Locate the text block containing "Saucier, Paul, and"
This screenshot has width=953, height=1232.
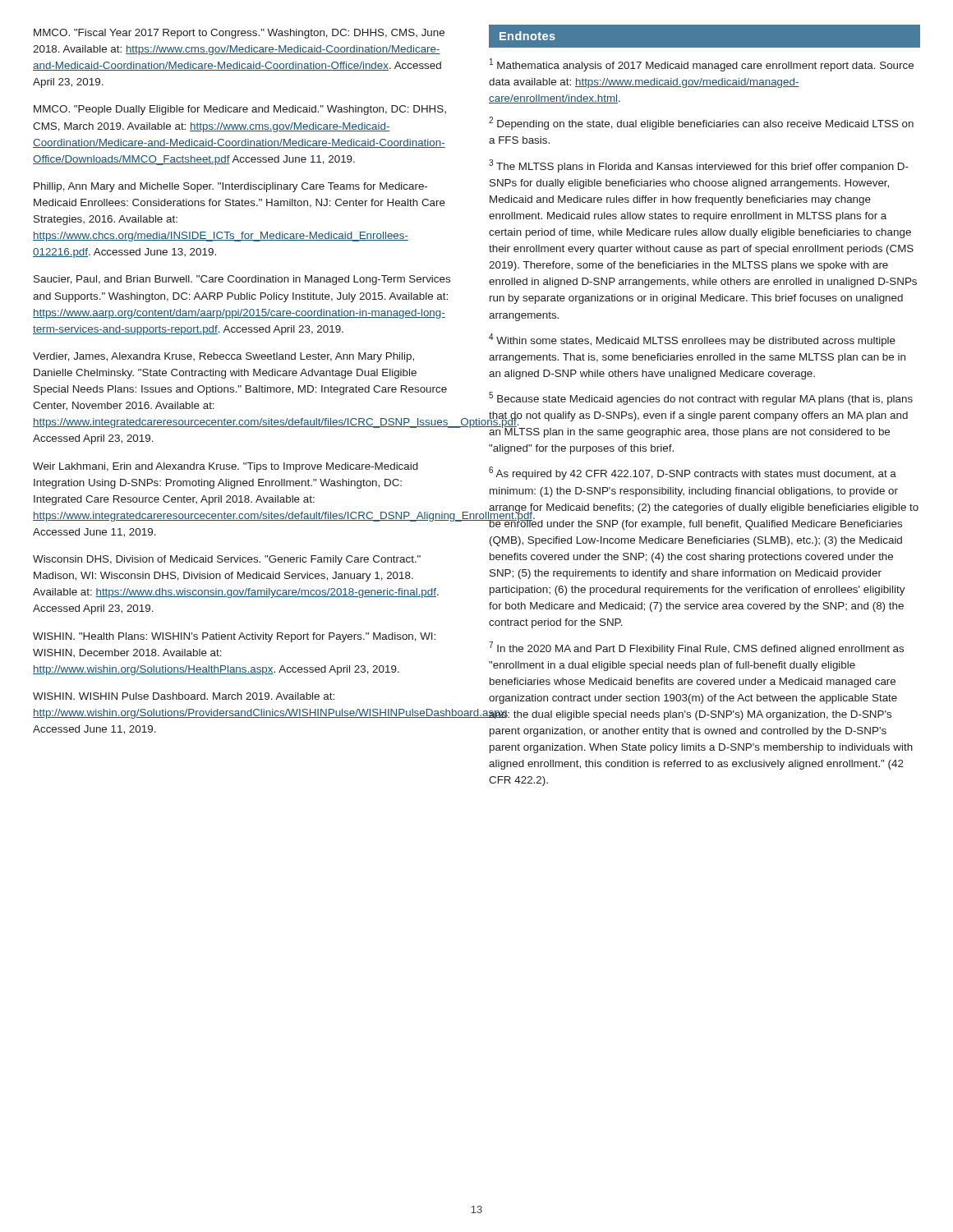coord(242,304)
